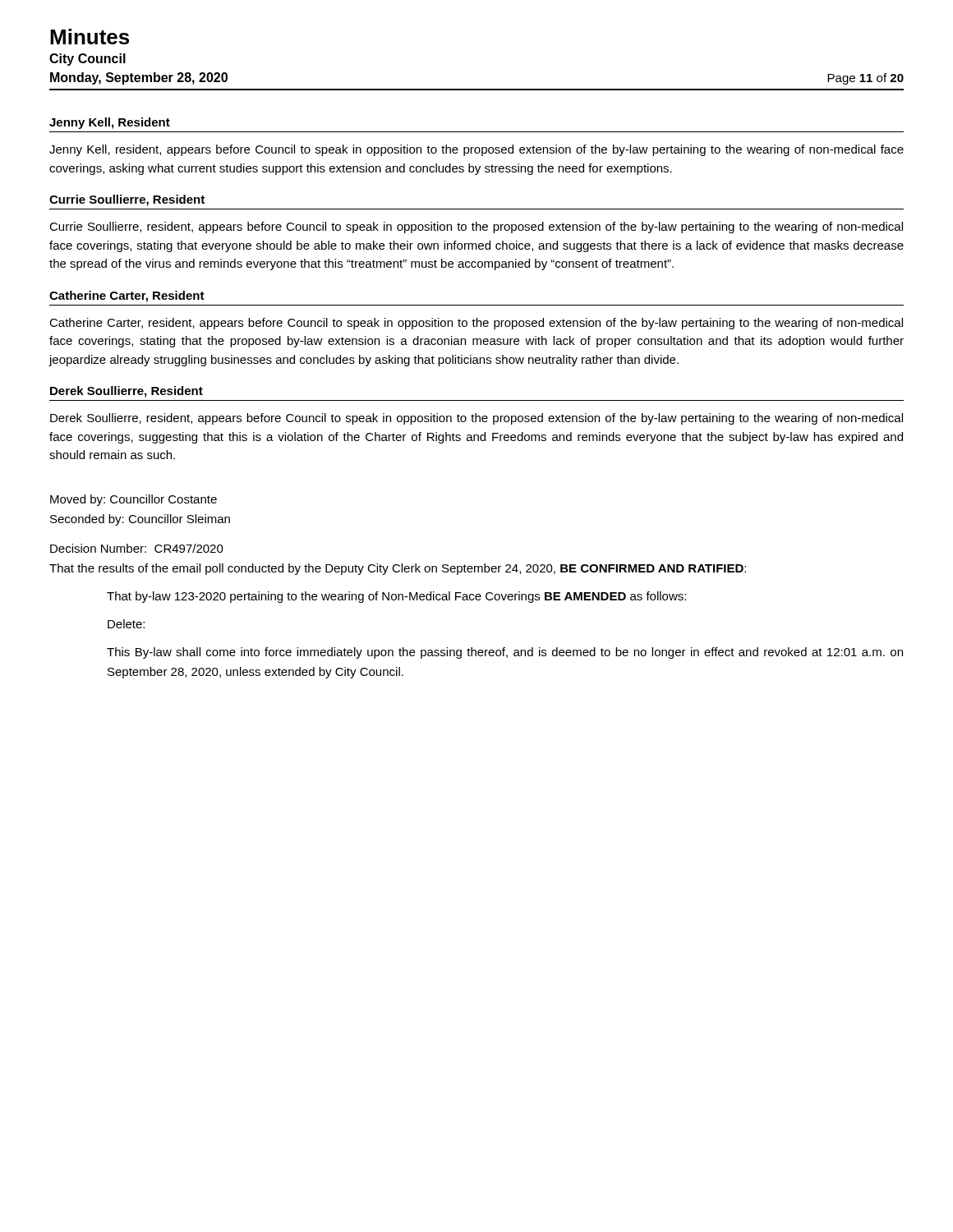Screen dimensions: 1232x953
Task: Click on the text block starting "Currie Soullierre, Resident"
Action: [127, 199]
